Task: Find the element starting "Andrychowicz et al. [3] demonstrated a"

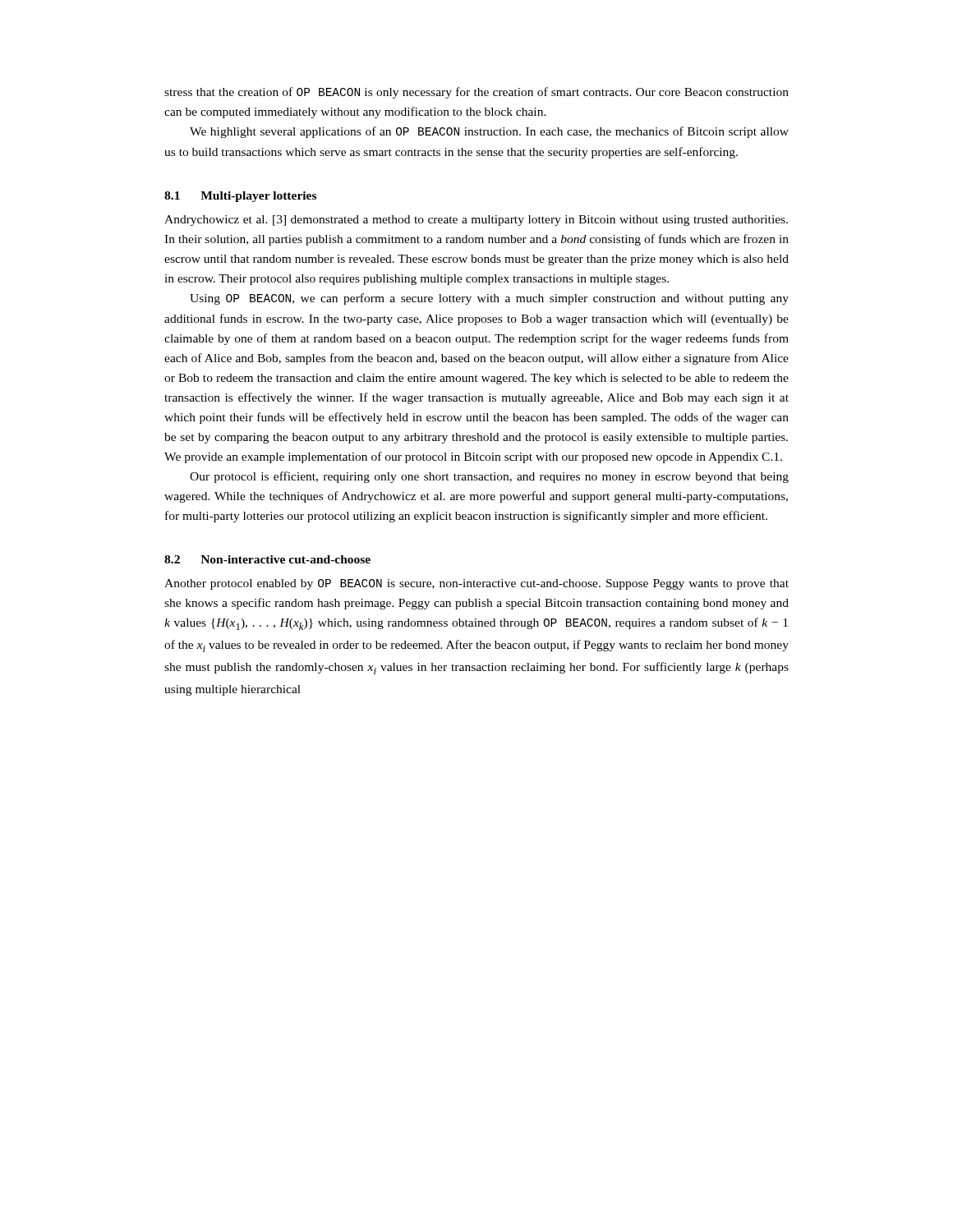Action: point(476,248)
